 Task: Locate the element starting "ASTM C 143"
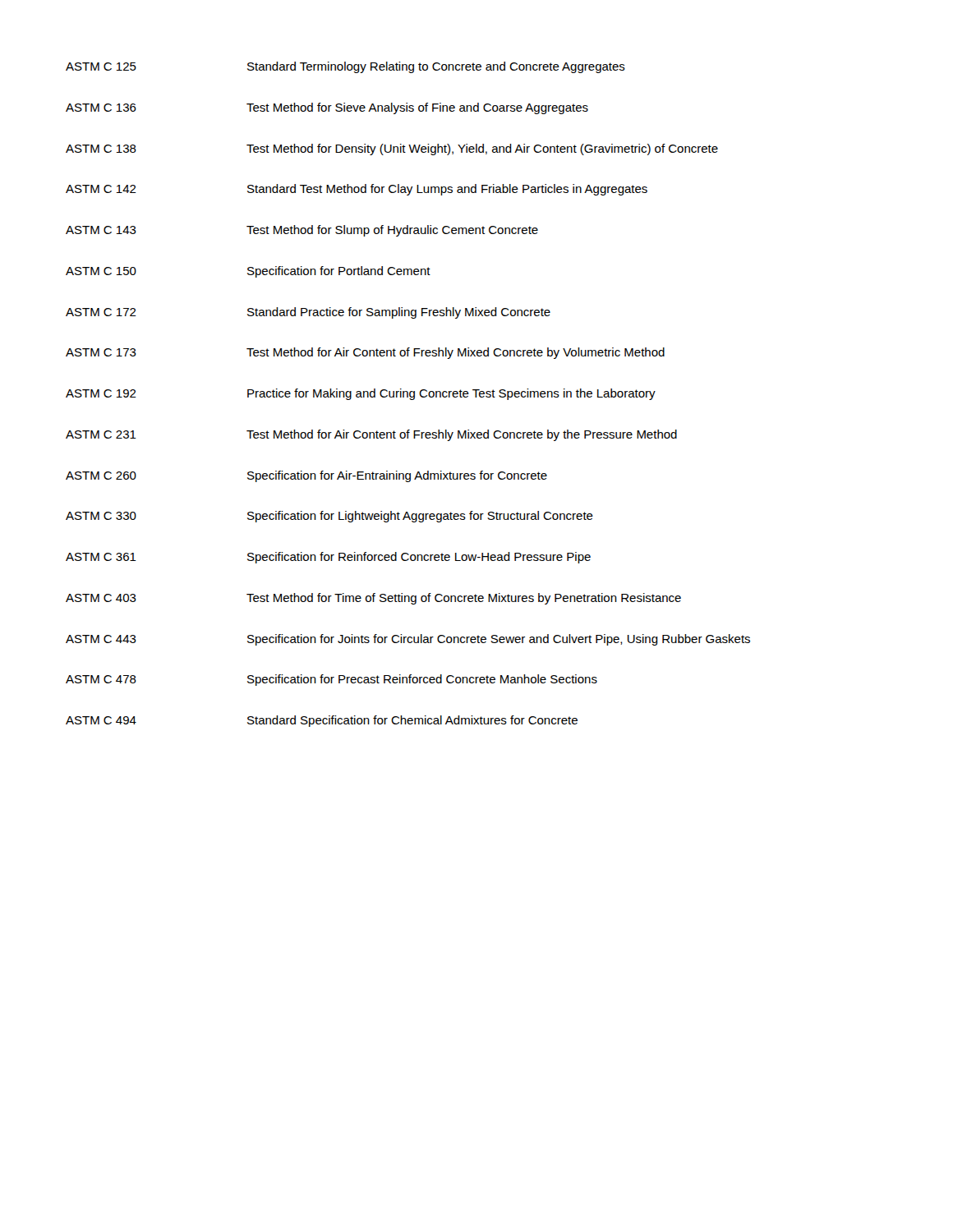476,230
